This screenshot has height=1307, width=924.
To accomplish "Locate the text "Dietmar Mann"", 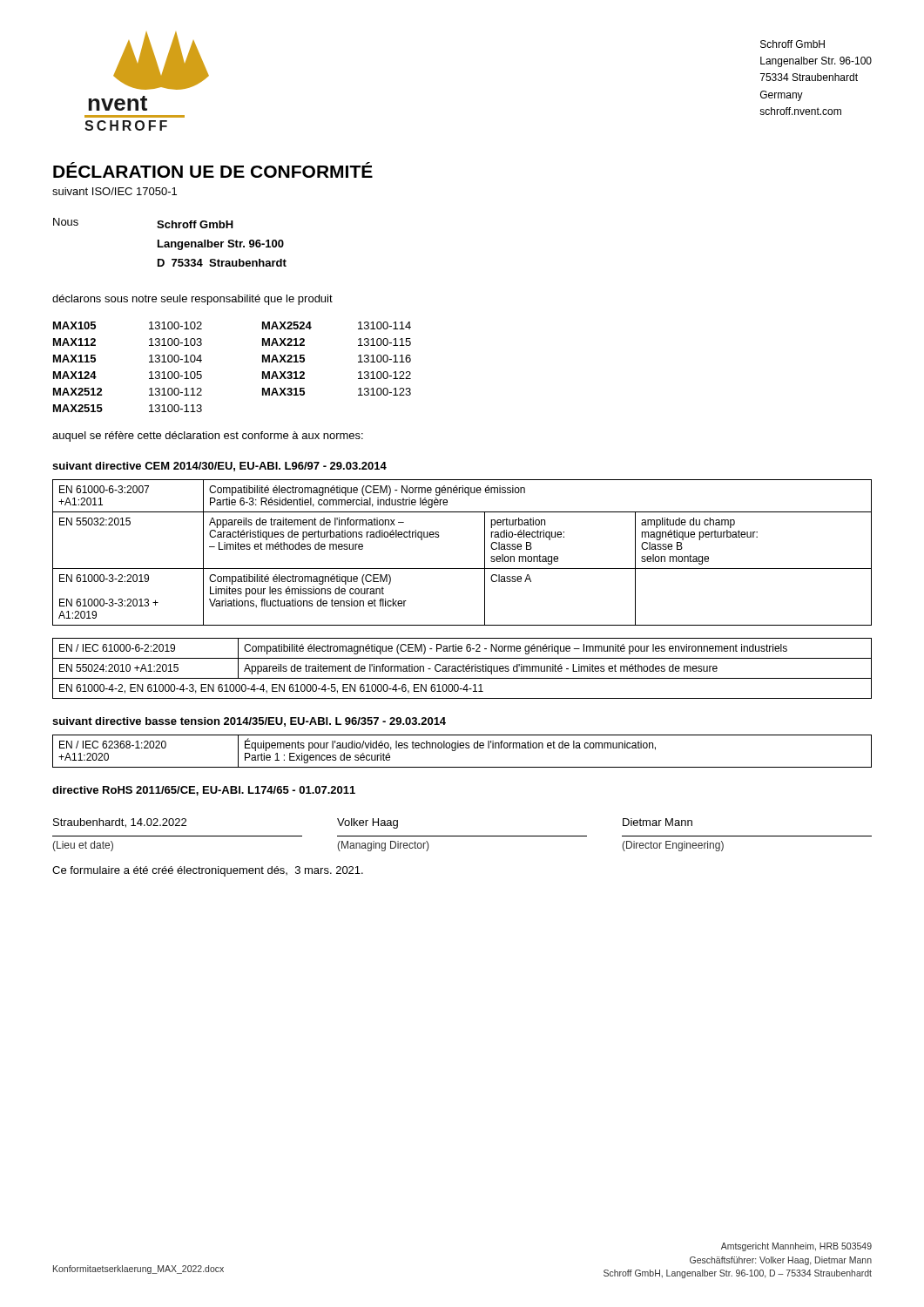I will 657,822.
